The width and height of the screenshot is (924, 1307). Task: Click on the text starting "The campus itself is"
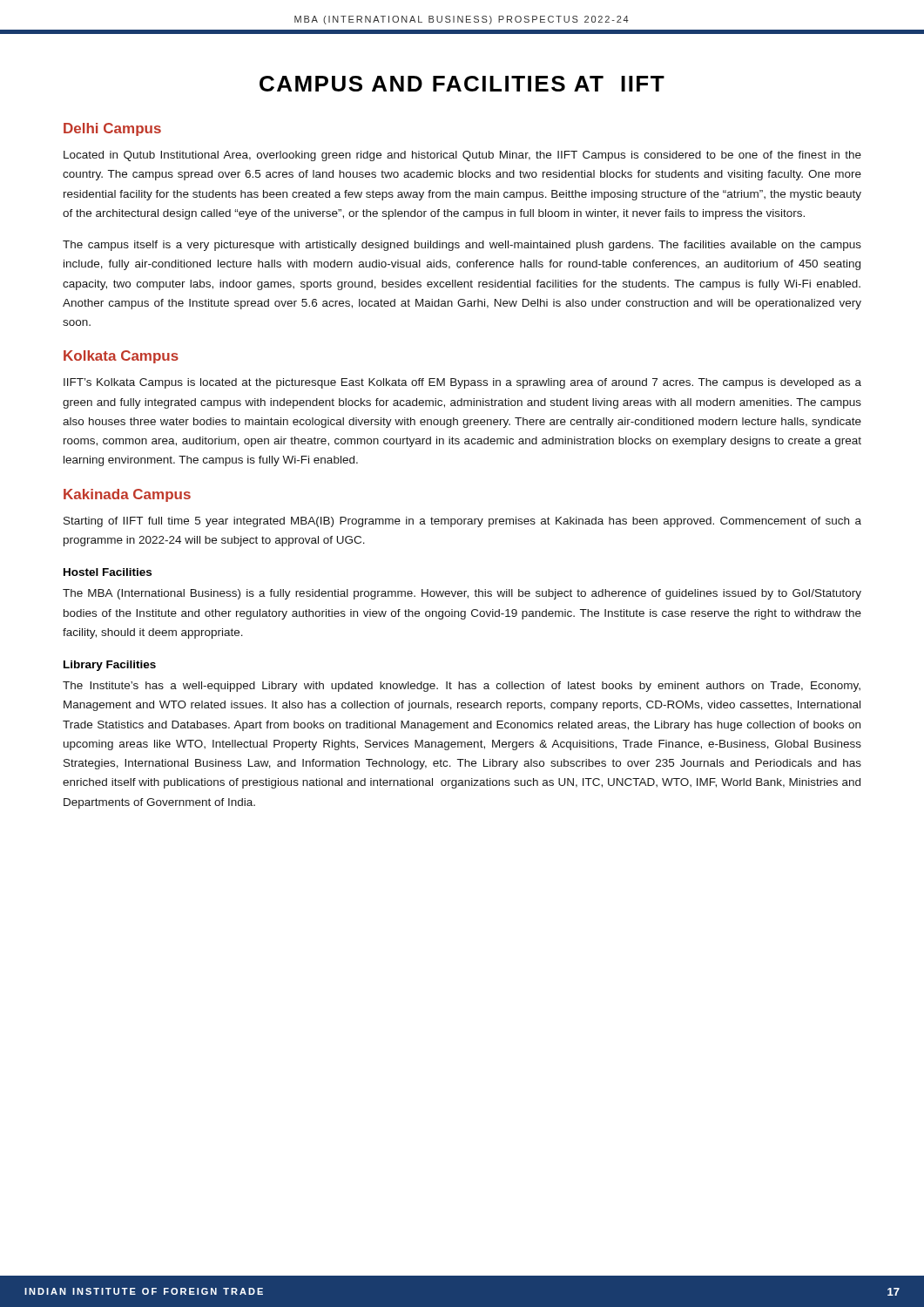[x=462, y=283]
